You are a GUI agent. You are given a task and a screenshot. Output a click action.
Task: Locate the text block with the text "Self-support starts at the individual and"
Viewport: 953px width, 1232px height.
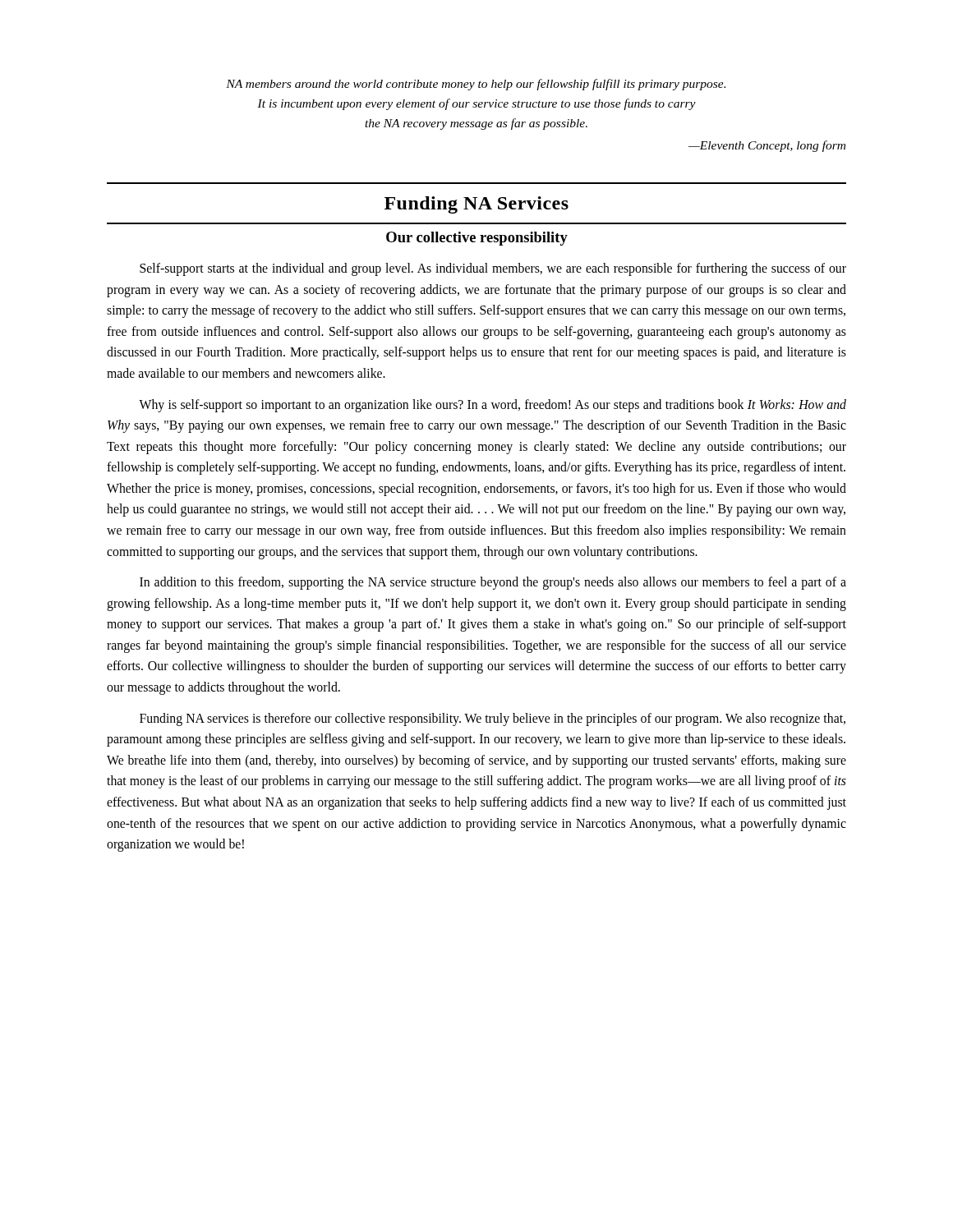[x=476, y=321]
